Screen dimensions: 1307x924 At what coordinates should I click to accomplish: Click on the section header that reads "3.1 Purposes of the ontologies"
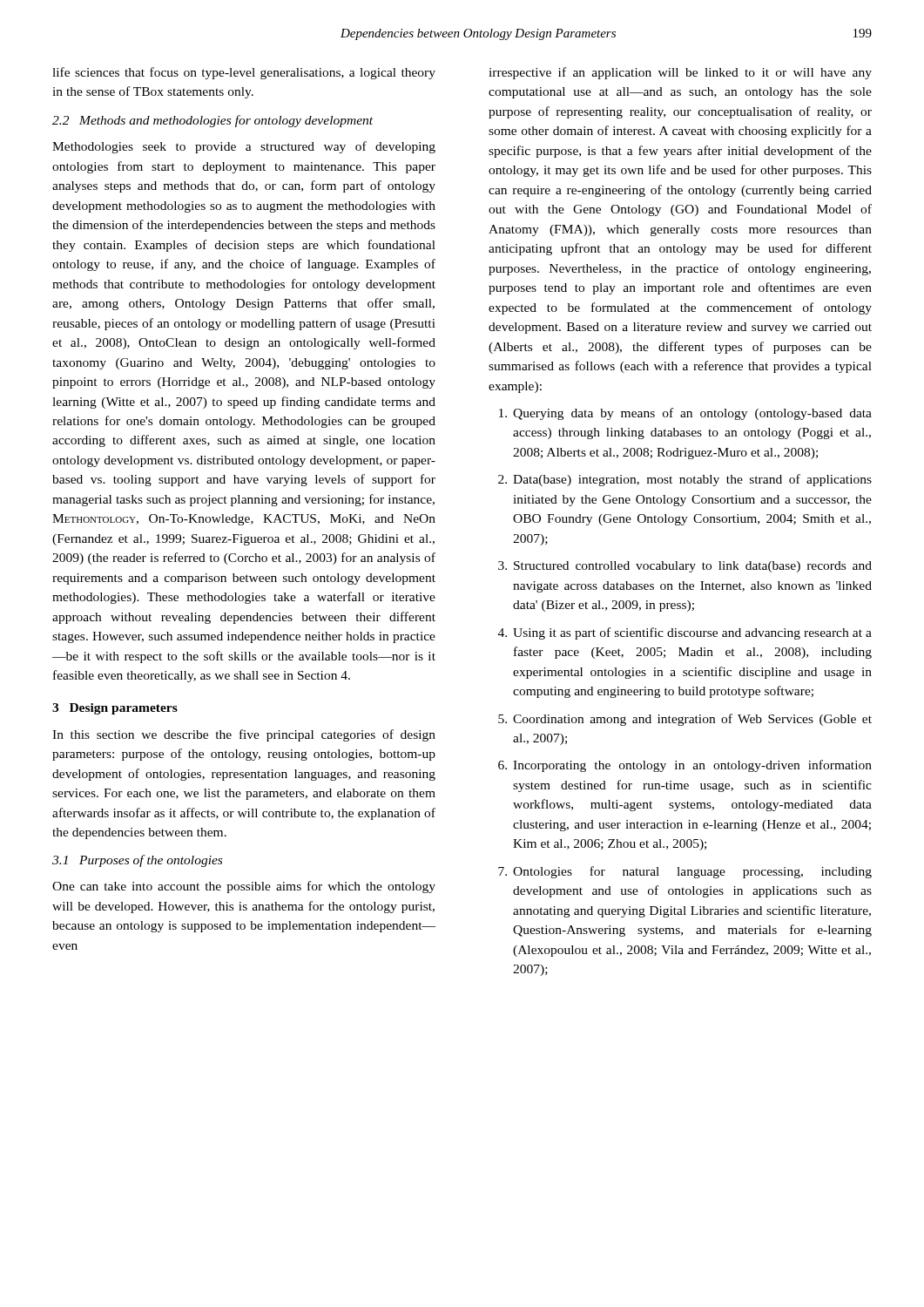point(137,861)
